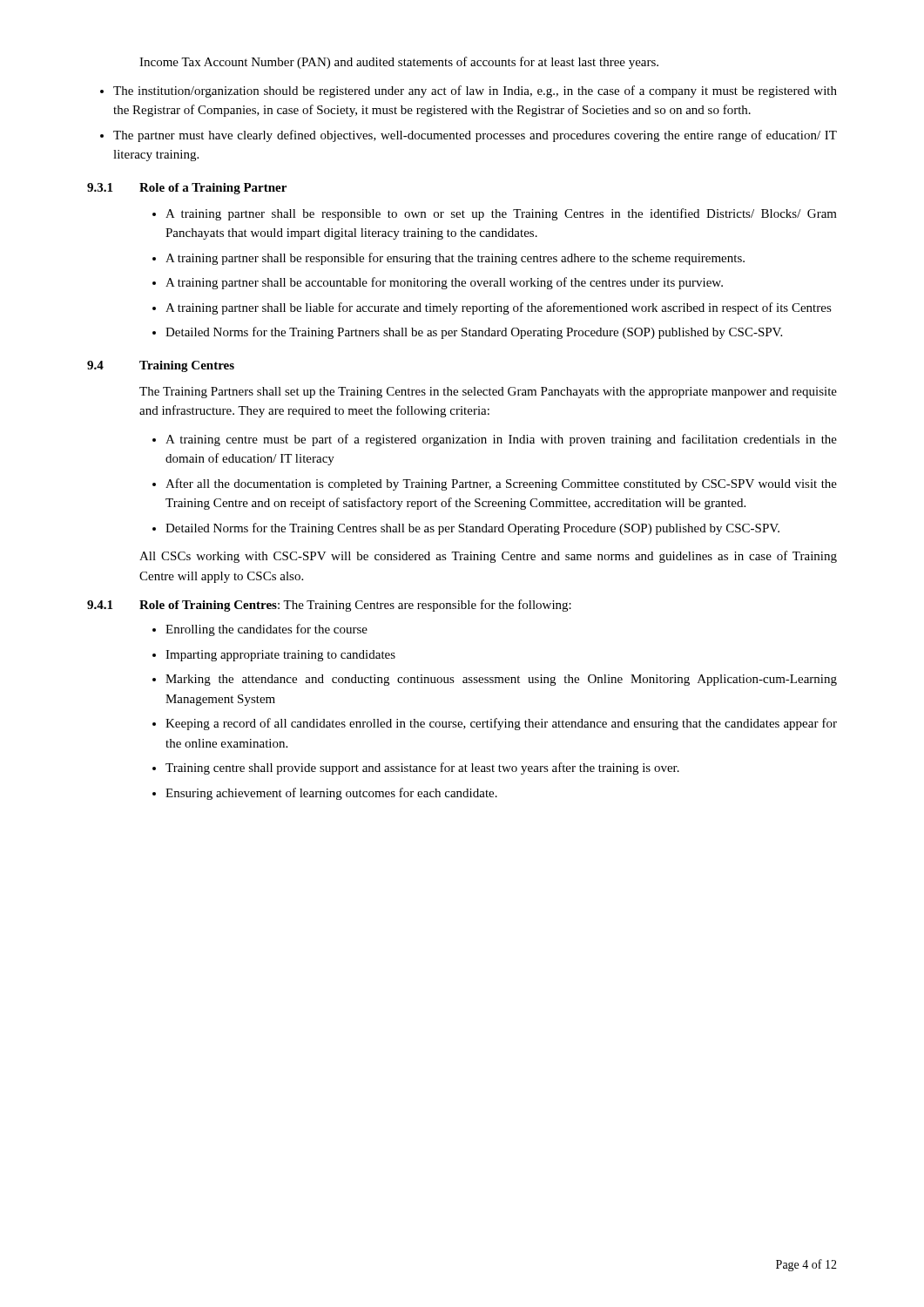Where does it say "9.4 Training Centres"?
The image size is (924, 1307).
point(161,366)
